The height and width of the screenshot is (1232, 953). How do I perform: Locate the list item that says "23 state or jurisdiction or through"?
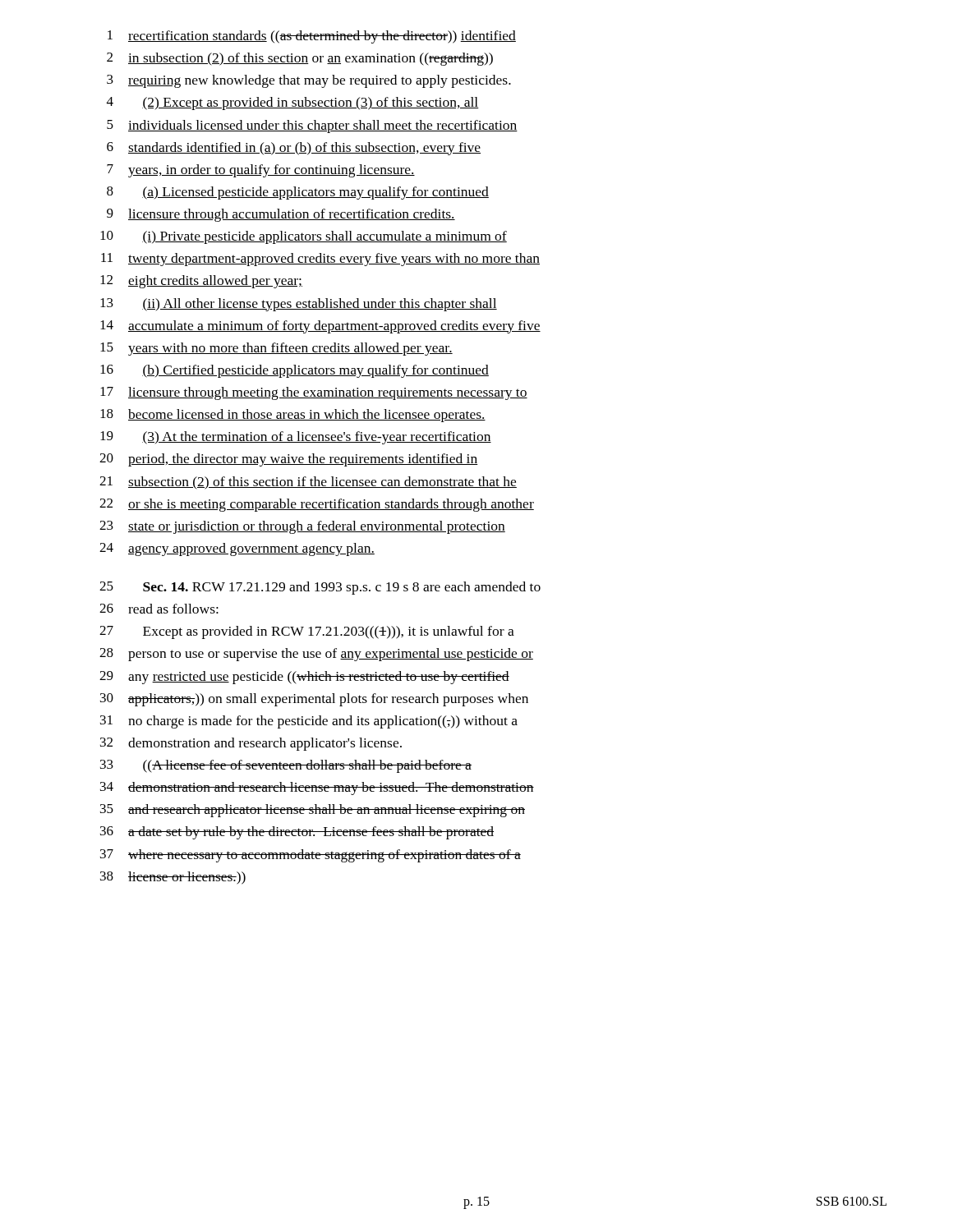click(x=485, y=526)
